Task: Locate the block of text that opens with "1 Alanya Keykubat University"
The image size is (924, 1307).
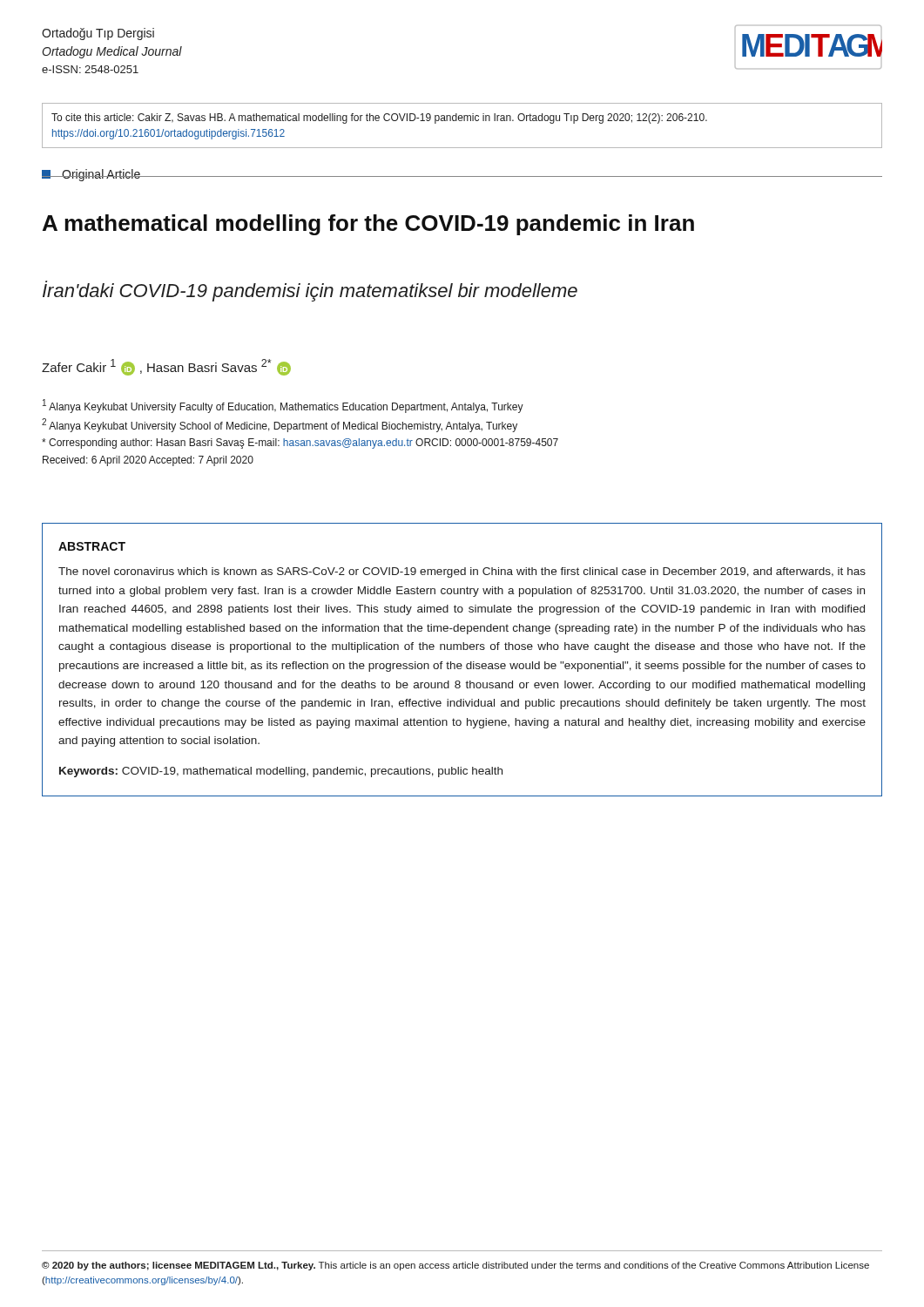Action: [300, 432]
